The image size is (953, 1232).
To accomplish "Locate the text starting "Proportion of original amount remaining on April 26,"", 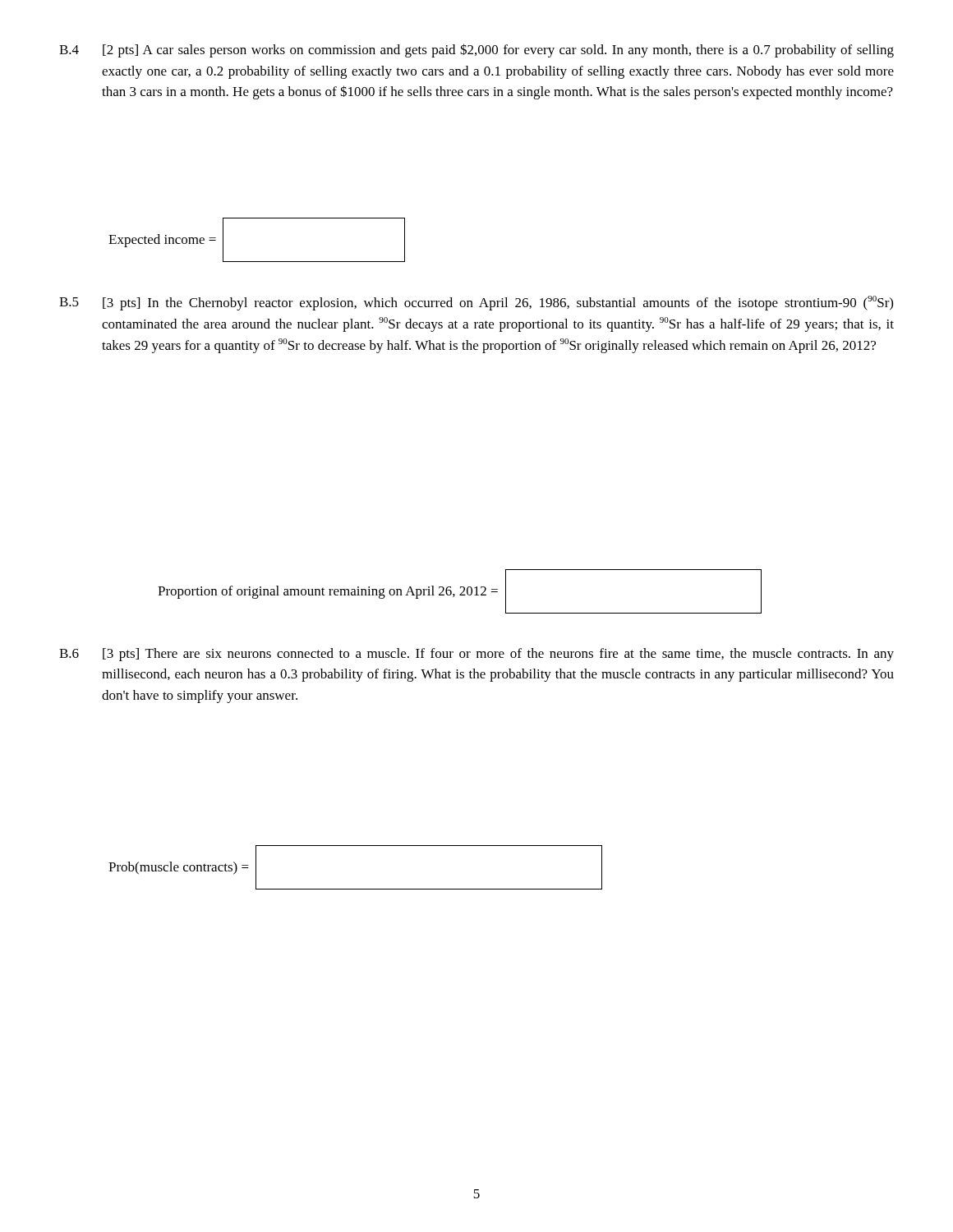I will [x=460, y=591].
